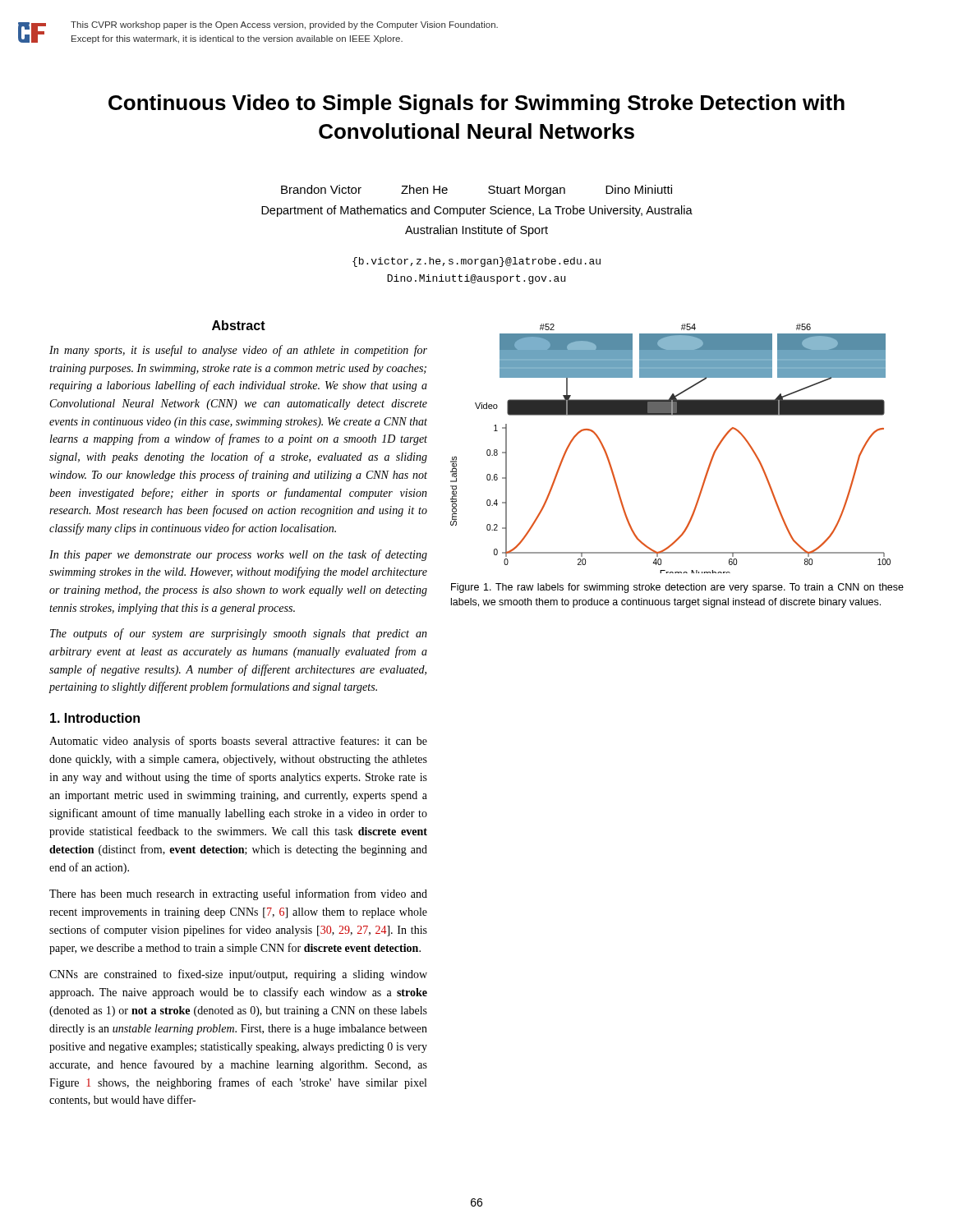The width and height of the screenshot is (953, 1232).
Task: Point to the region starting "Figure 1. The raw labels"
Action: 677,595
